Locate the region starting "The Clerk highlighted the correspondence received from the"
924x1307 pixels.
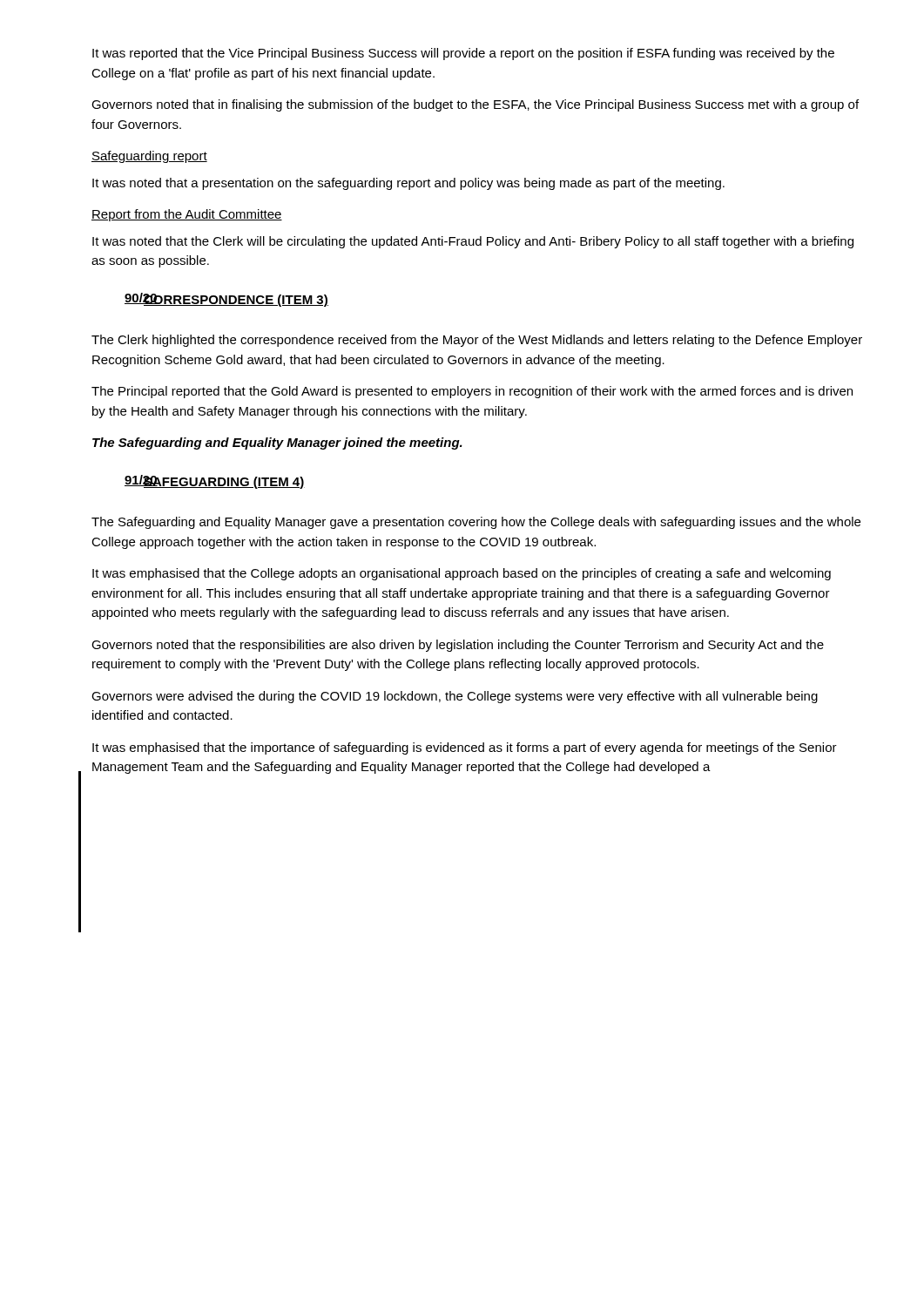(477, 349)
